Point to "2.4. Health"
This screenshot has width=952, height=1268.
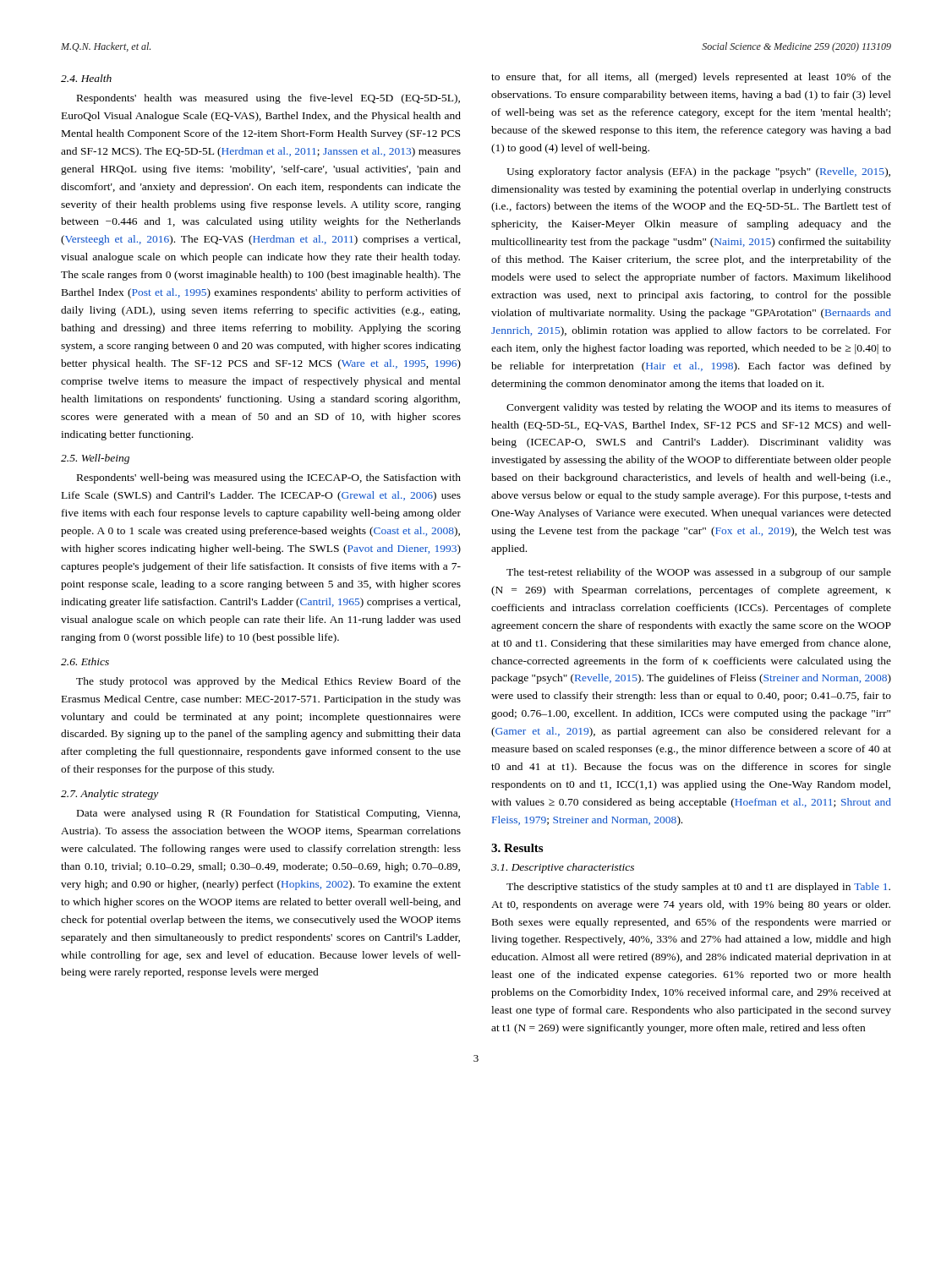[x=86, y=78]
